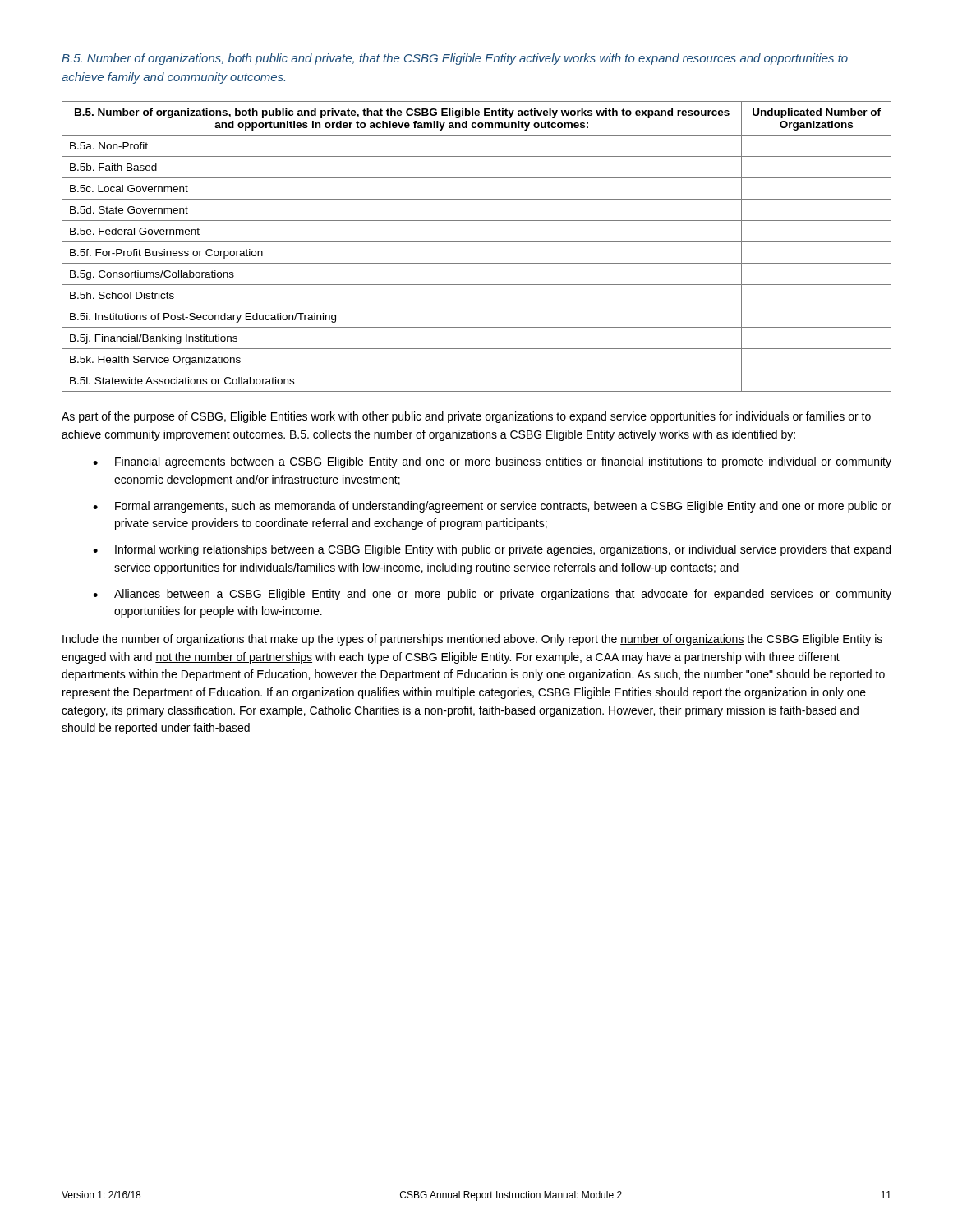This screenshot has width=953, height=1232.
Task: Find the block starting "• Financial agreements between a CSBG Eligible"
Action: point(492,471)
